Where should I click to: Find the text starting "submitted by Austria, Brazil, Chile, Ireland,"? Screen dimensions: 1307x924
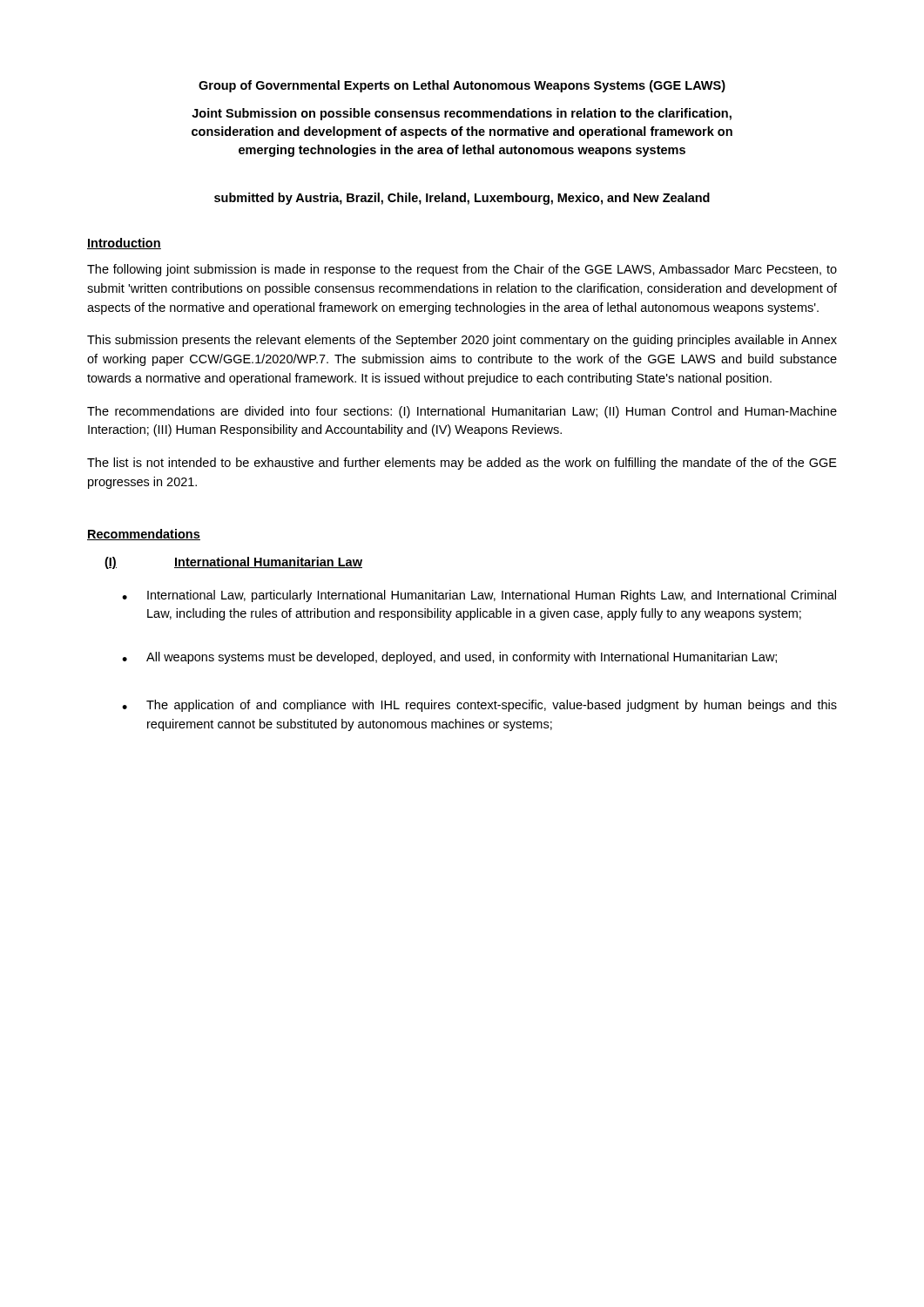pos(462,198)
